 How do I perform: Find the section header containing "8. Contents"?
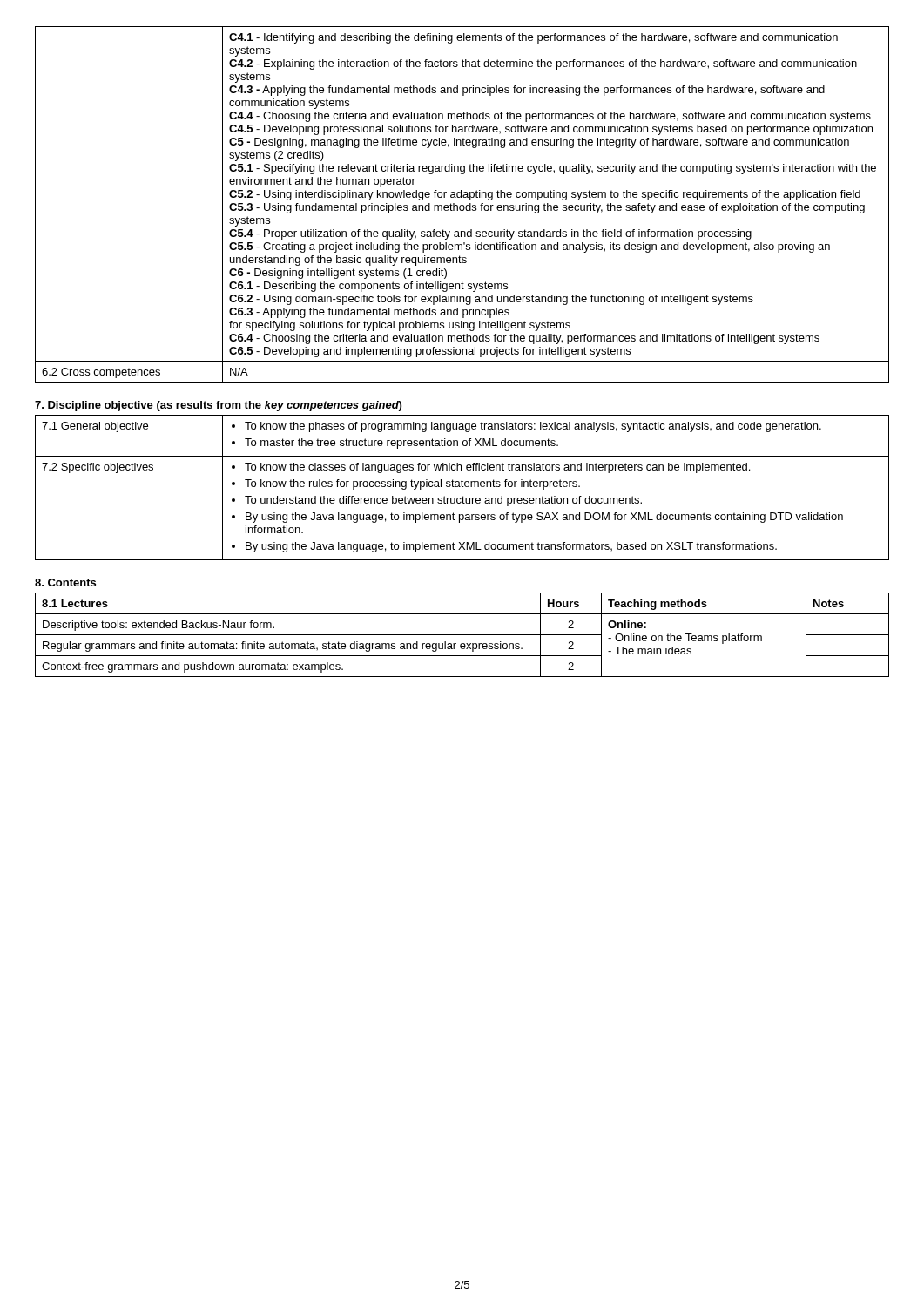[x=66, y=583]
